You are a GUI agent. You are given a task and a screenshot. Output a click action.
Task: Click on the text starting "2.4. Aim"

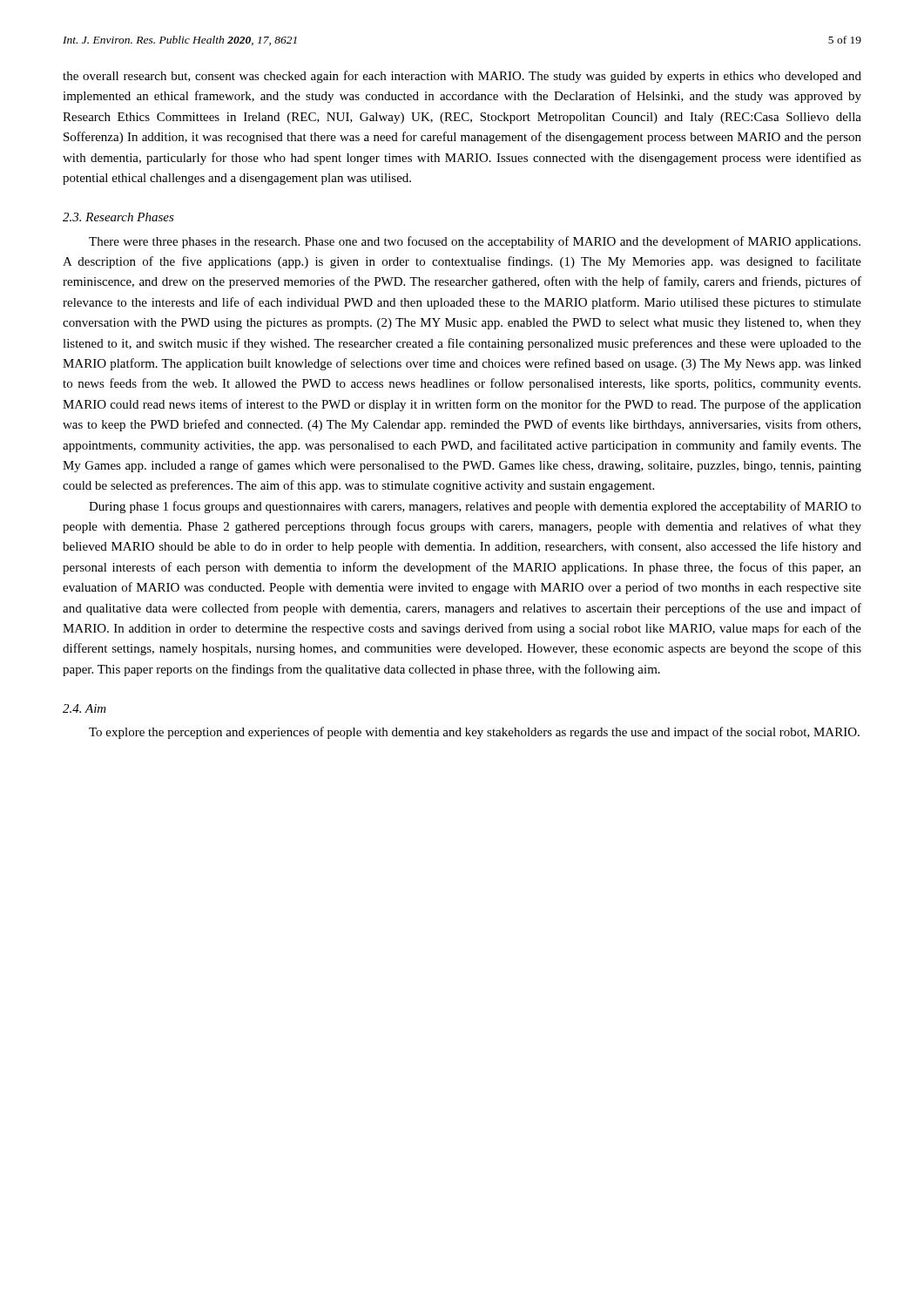(x=85, y=709)
